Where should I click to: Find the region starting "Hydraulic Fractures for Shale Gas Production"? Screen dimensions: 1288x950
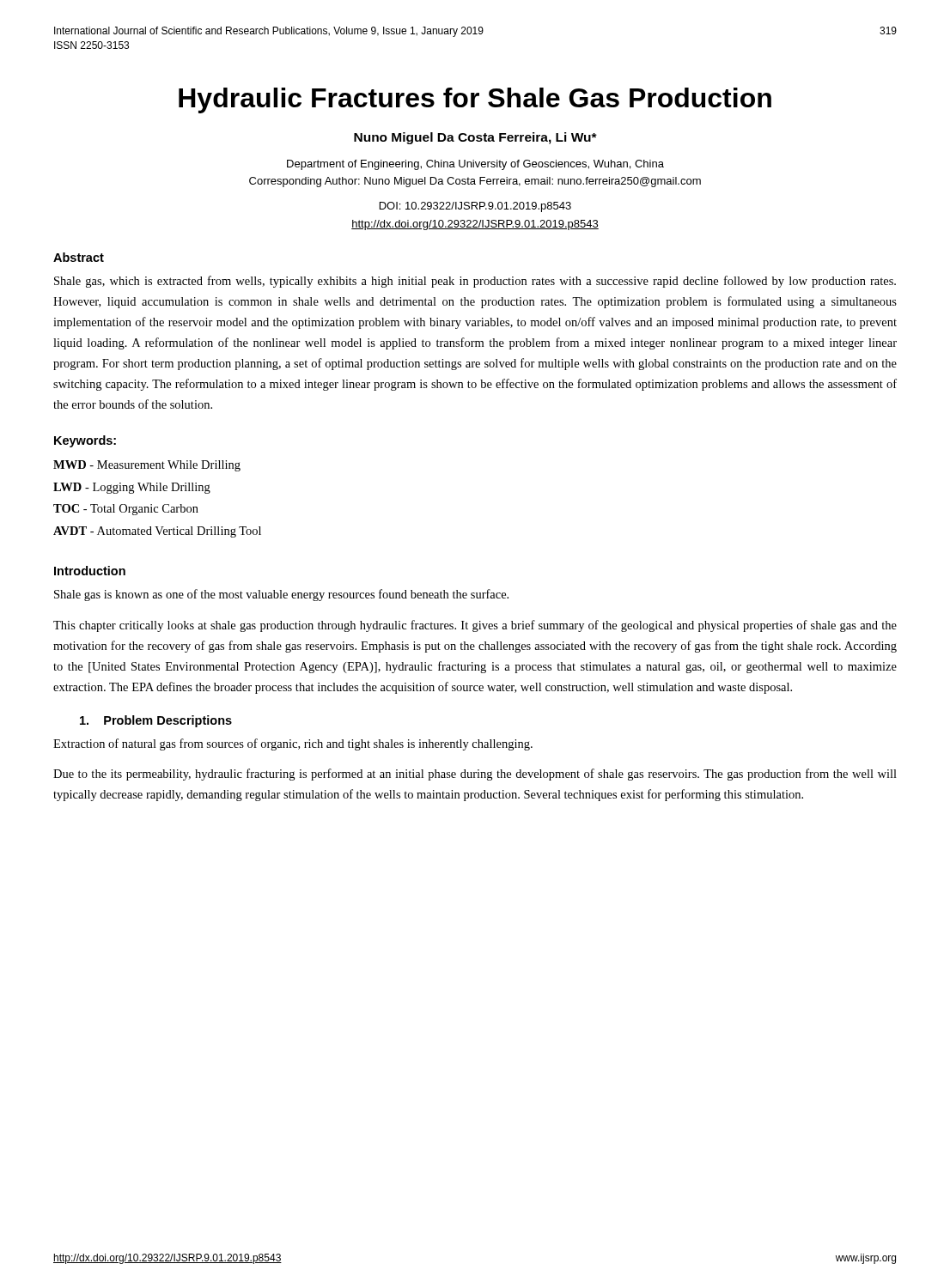point(475,98)
